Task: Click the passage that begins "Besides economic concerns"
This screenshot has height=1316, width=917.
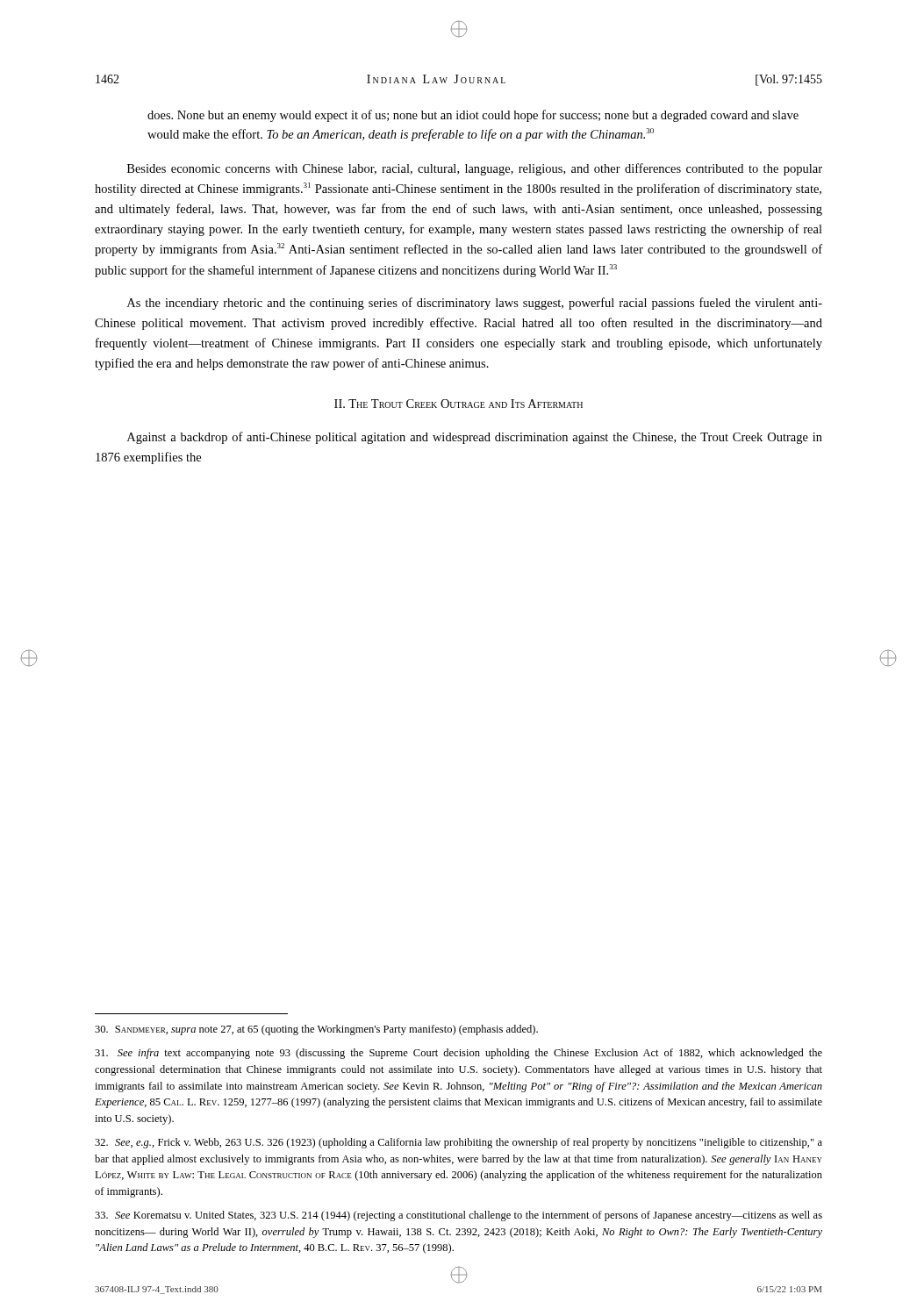Action: coord(458,219)
